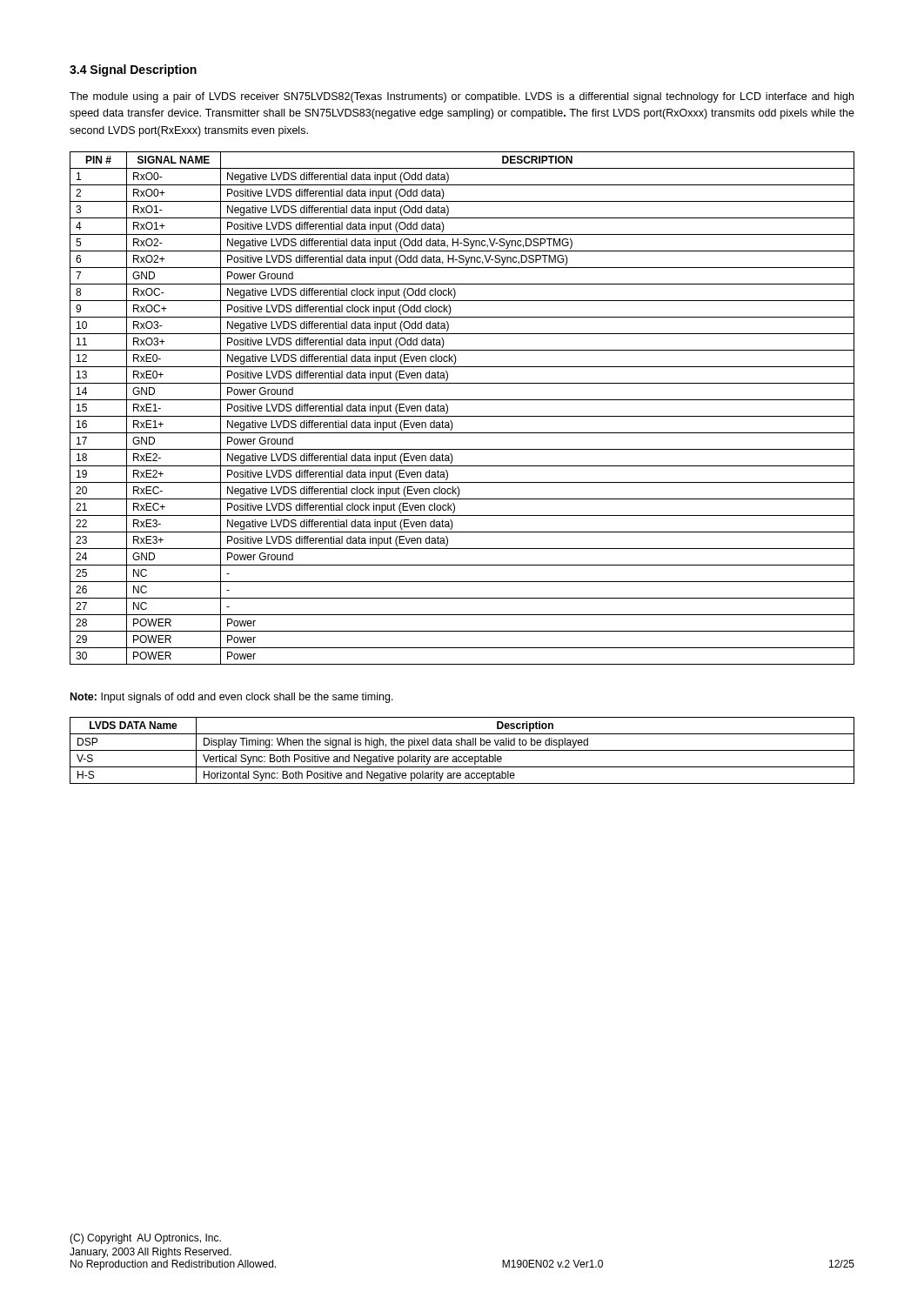Click on the table containing "Vertical Sync: Both Positive and"
The width and height of the screenshot is (924, 1305).
click(462, 751)
